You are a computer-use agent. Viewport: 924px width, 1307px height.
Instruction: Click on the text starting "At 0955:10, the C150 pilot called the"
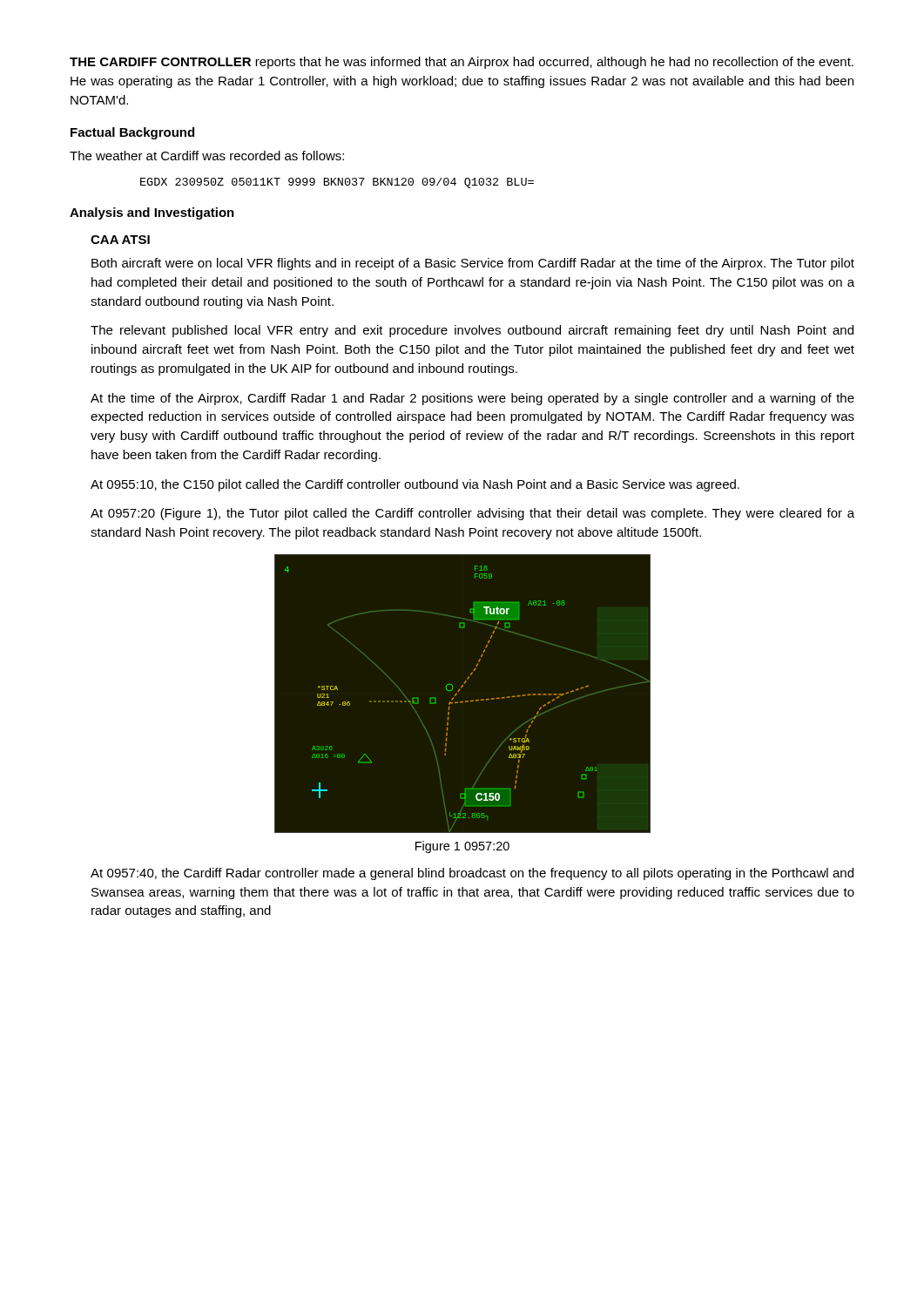[x=415, y=484]
